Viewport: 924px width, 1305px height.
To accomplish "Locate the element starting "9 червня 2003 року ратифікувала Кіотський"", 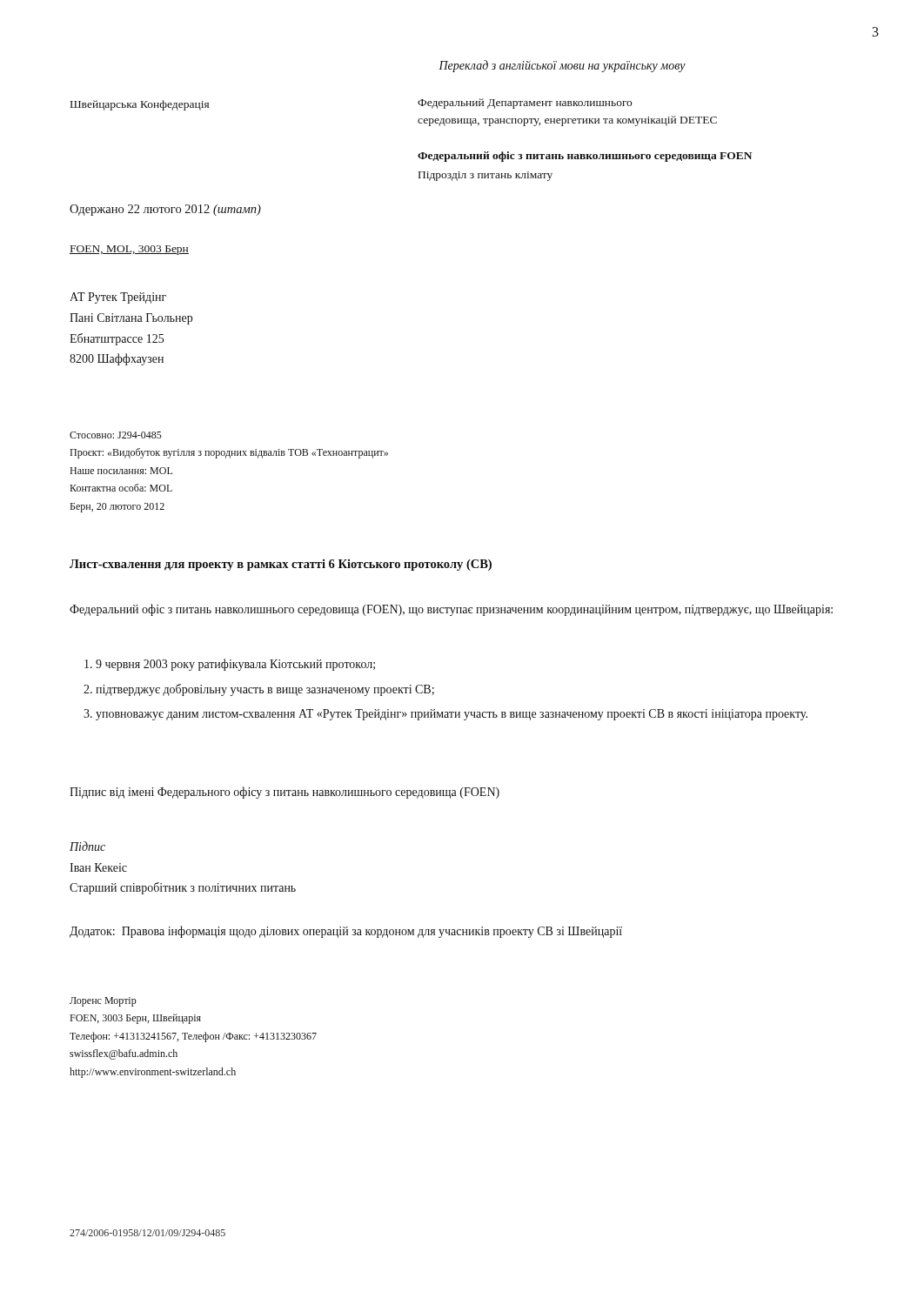I will pos(230,665).
